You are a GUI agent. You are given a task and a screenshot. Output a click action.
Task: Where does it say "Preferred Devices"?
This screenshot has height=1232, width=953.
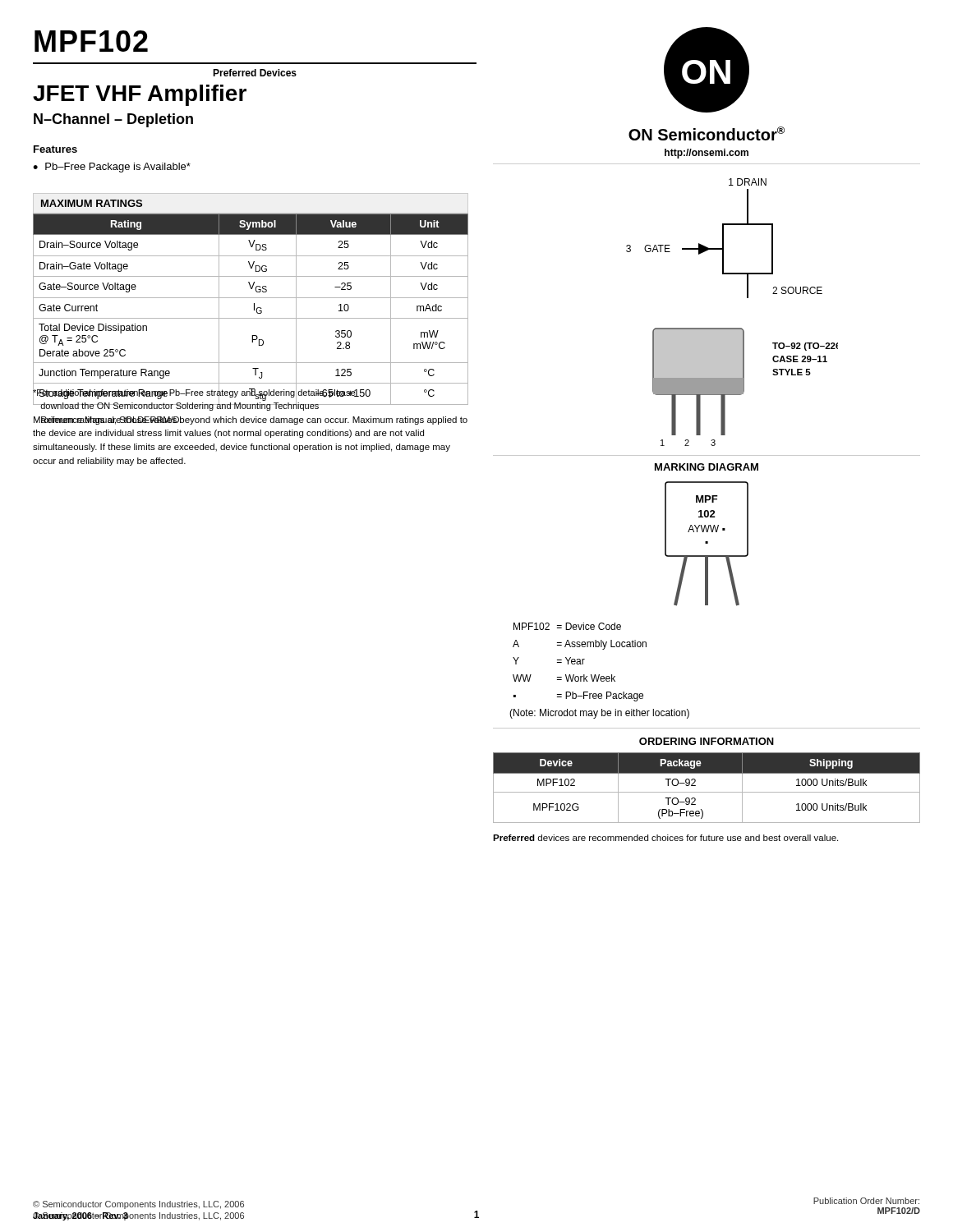tap(255, 73)
